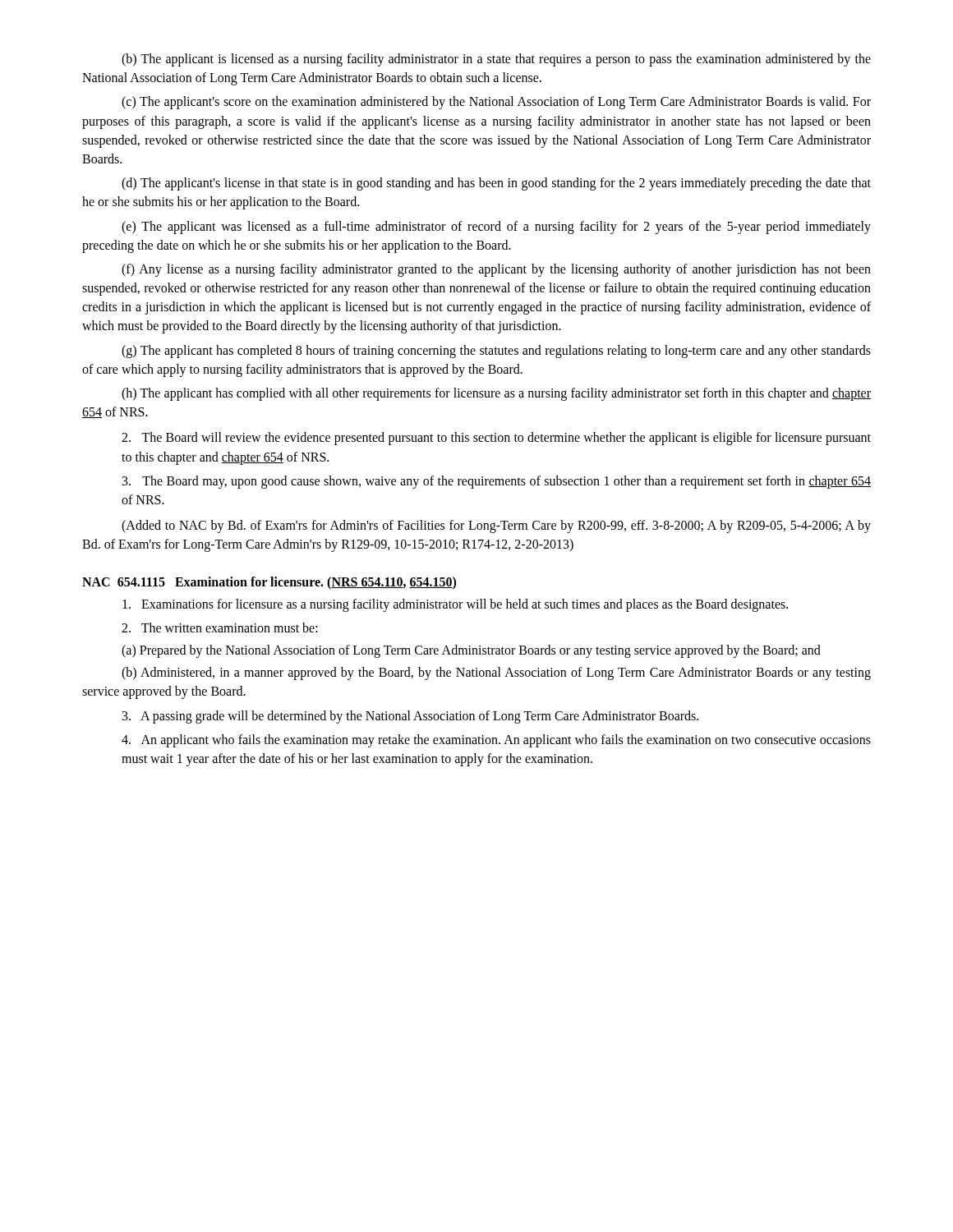The image size is (953, 1232).
Task: Locate the text starting "(f) Any license as a nursing"
Action: pyautogui.click(x=476, y=297)
